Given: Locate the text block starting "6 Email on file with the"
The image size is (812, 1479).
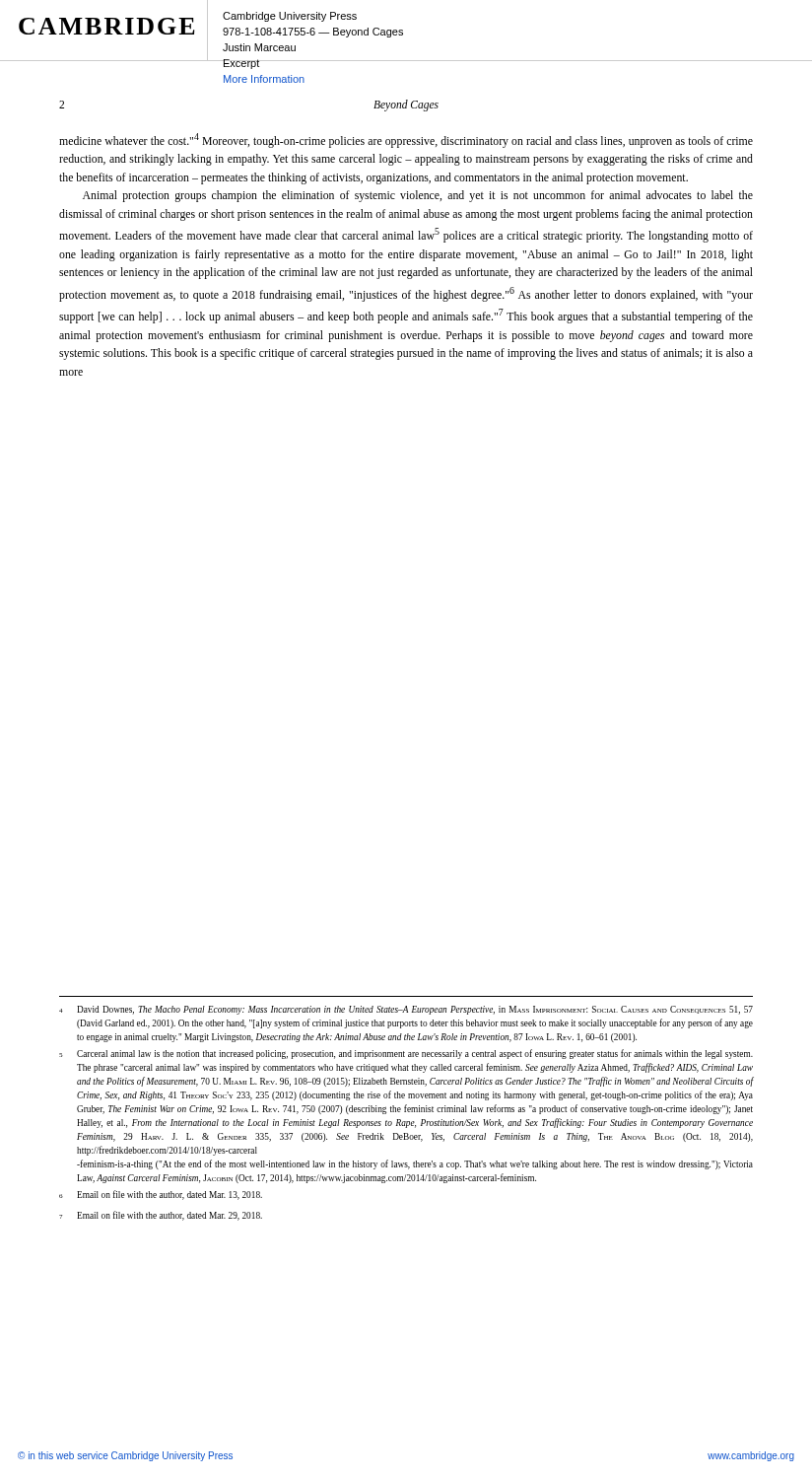Looking at the screenshot, I should (161, 1195).
